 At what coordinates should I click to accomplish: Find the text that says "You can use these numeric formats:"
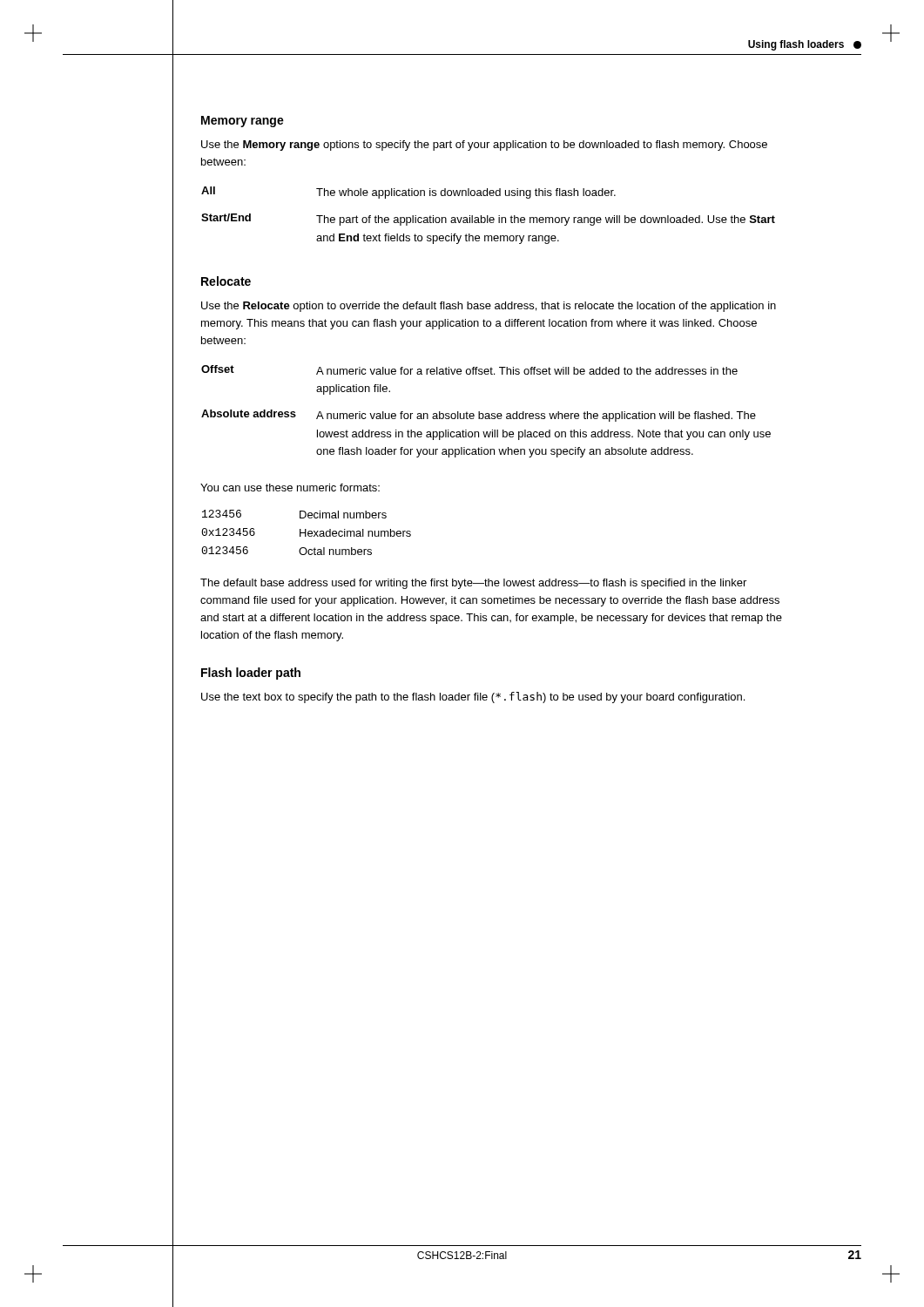290,487
